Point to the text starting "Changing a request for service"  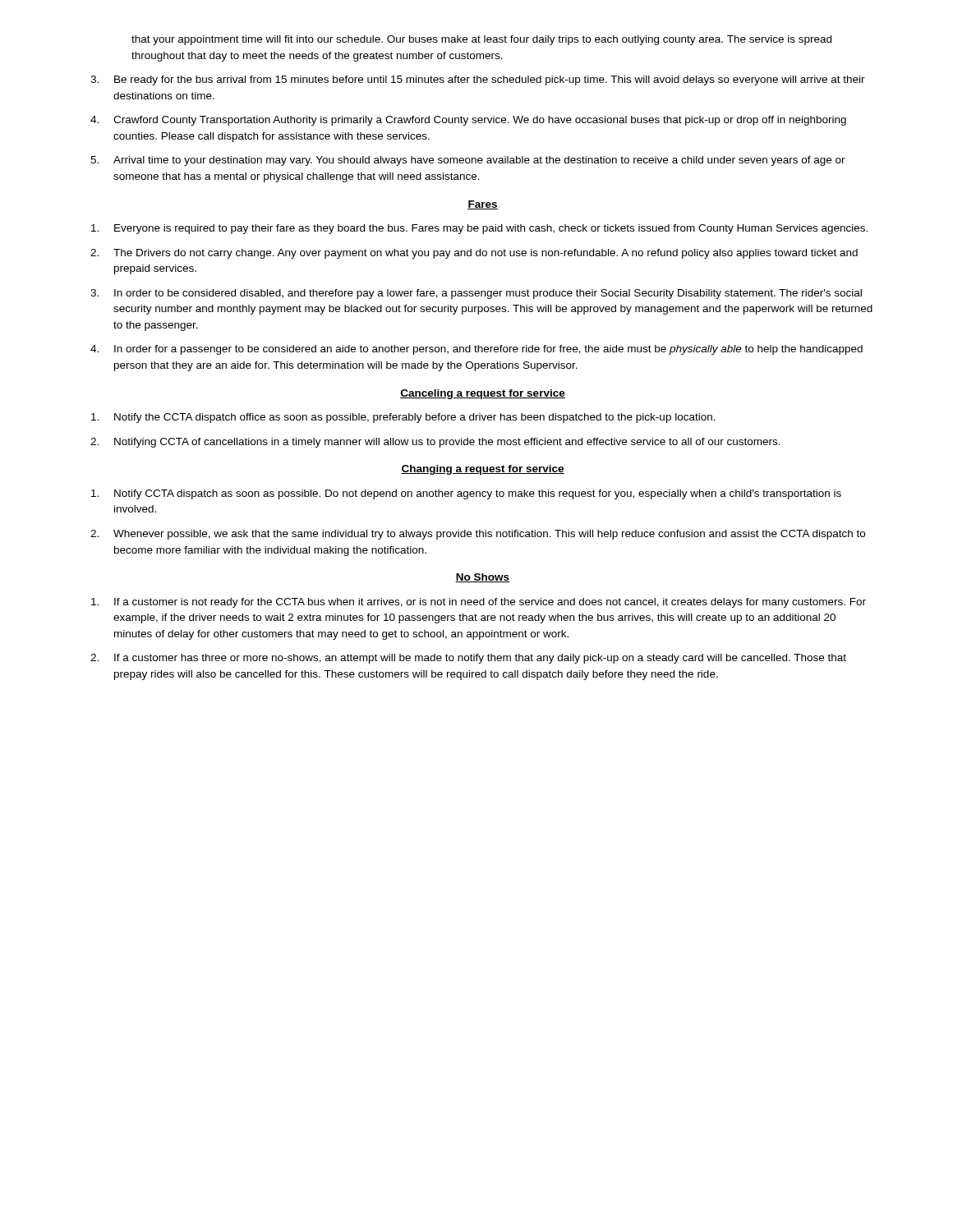coord(483,469)
